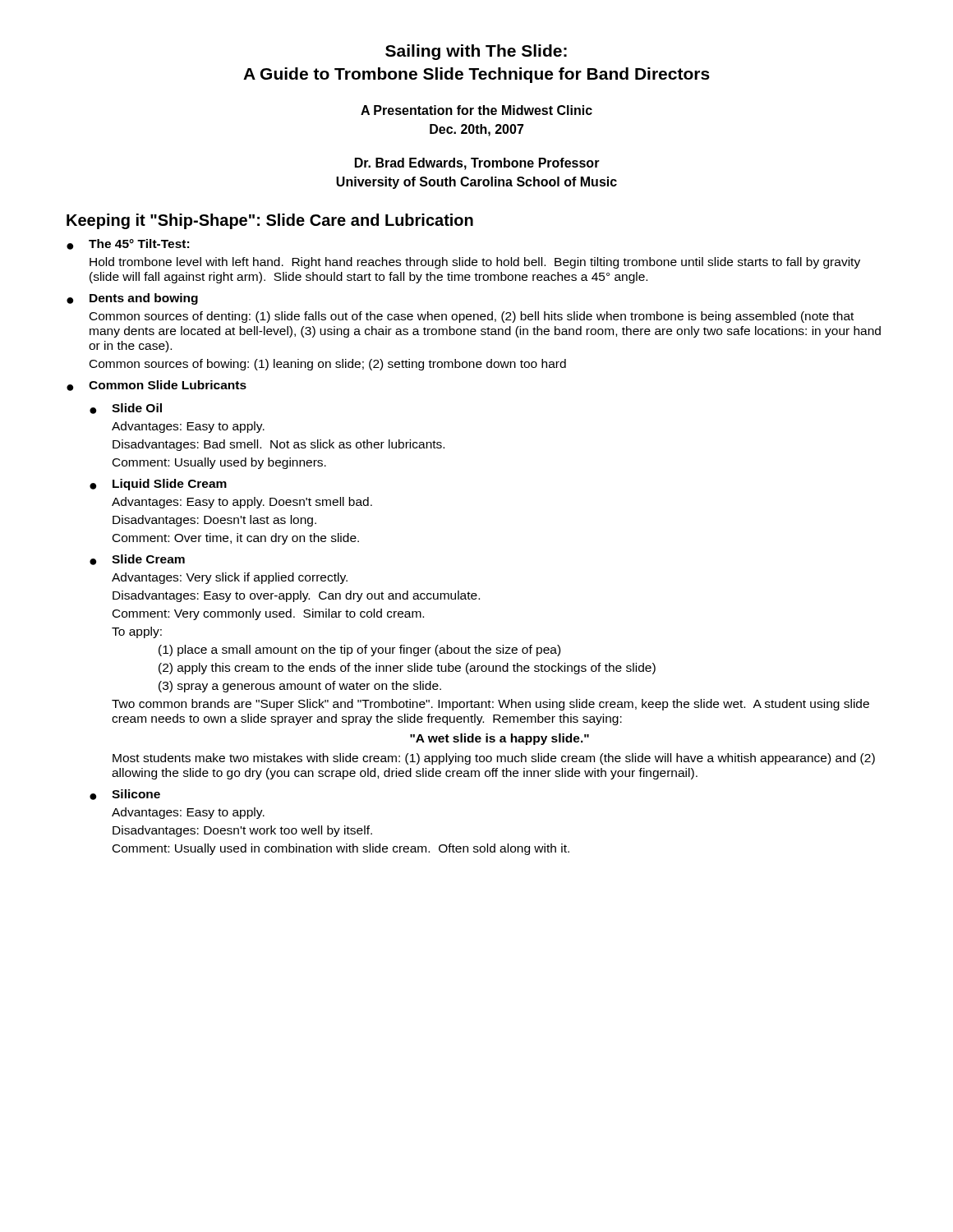Point to the block beginning "● Liquid Slide"
Screen dimensions: 1232x953
tap(231, 512)
